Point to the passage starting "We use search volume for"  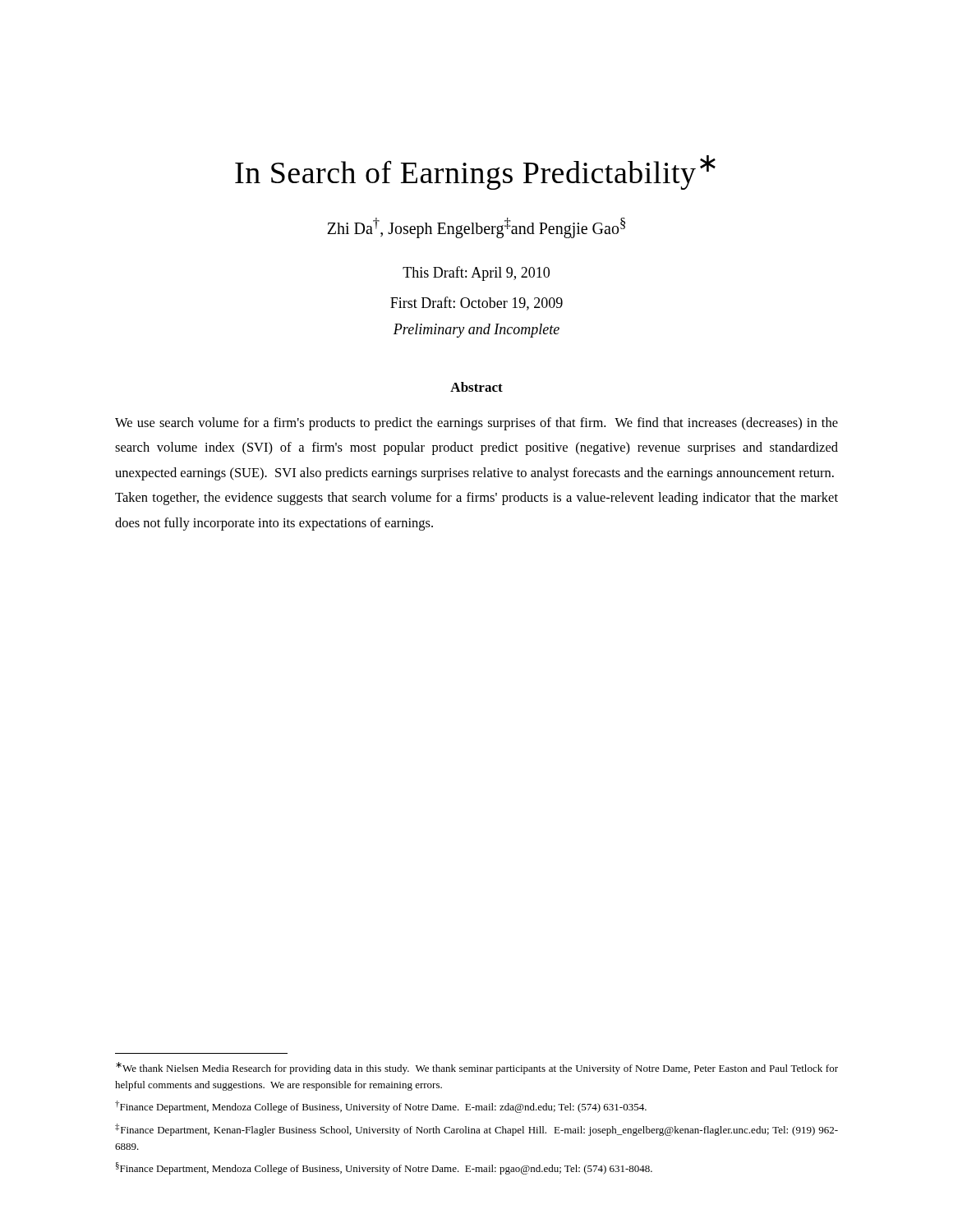click(476, 473)
